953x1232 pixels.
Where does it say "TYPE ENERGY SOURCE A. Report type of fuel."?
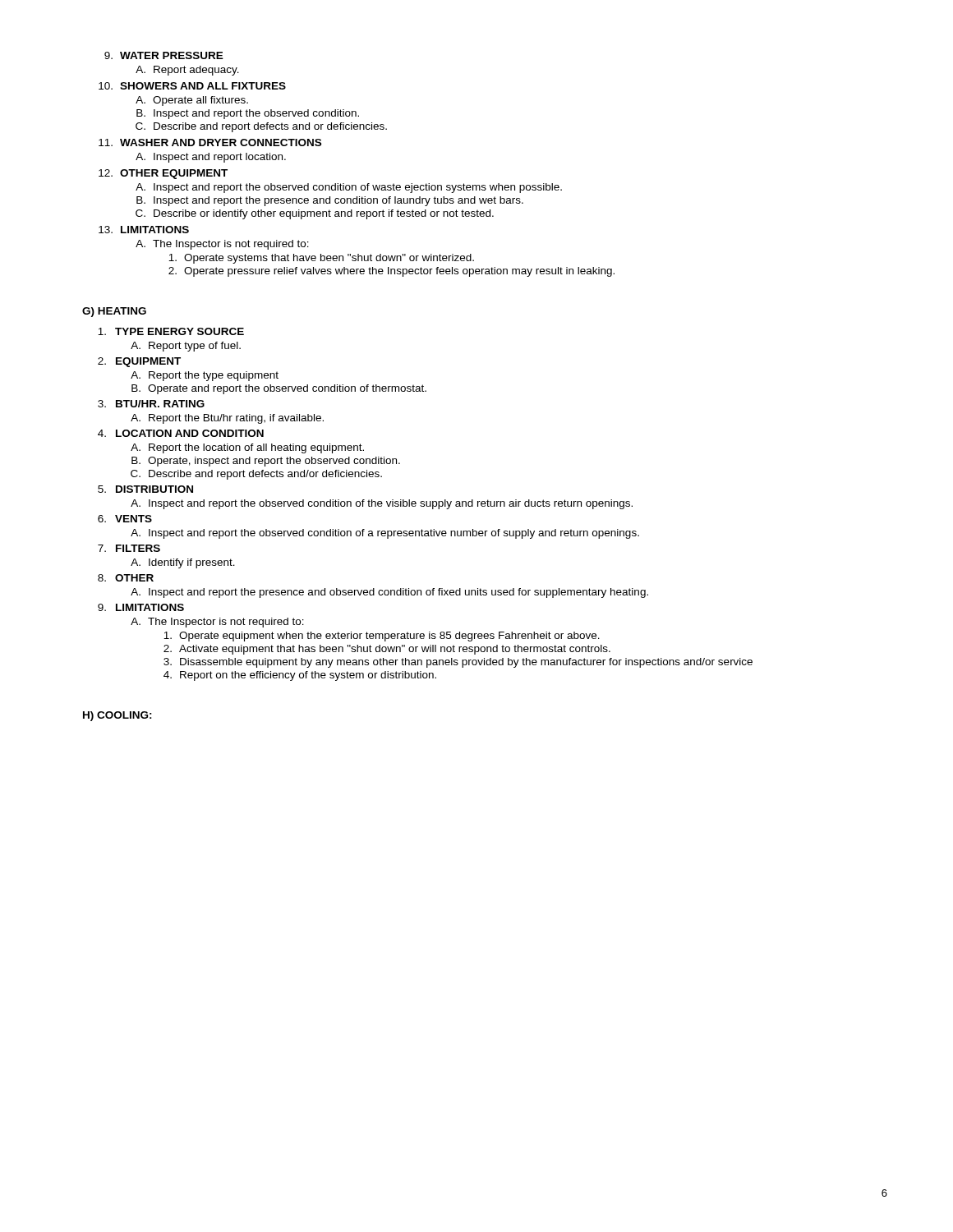click(171, 331)
